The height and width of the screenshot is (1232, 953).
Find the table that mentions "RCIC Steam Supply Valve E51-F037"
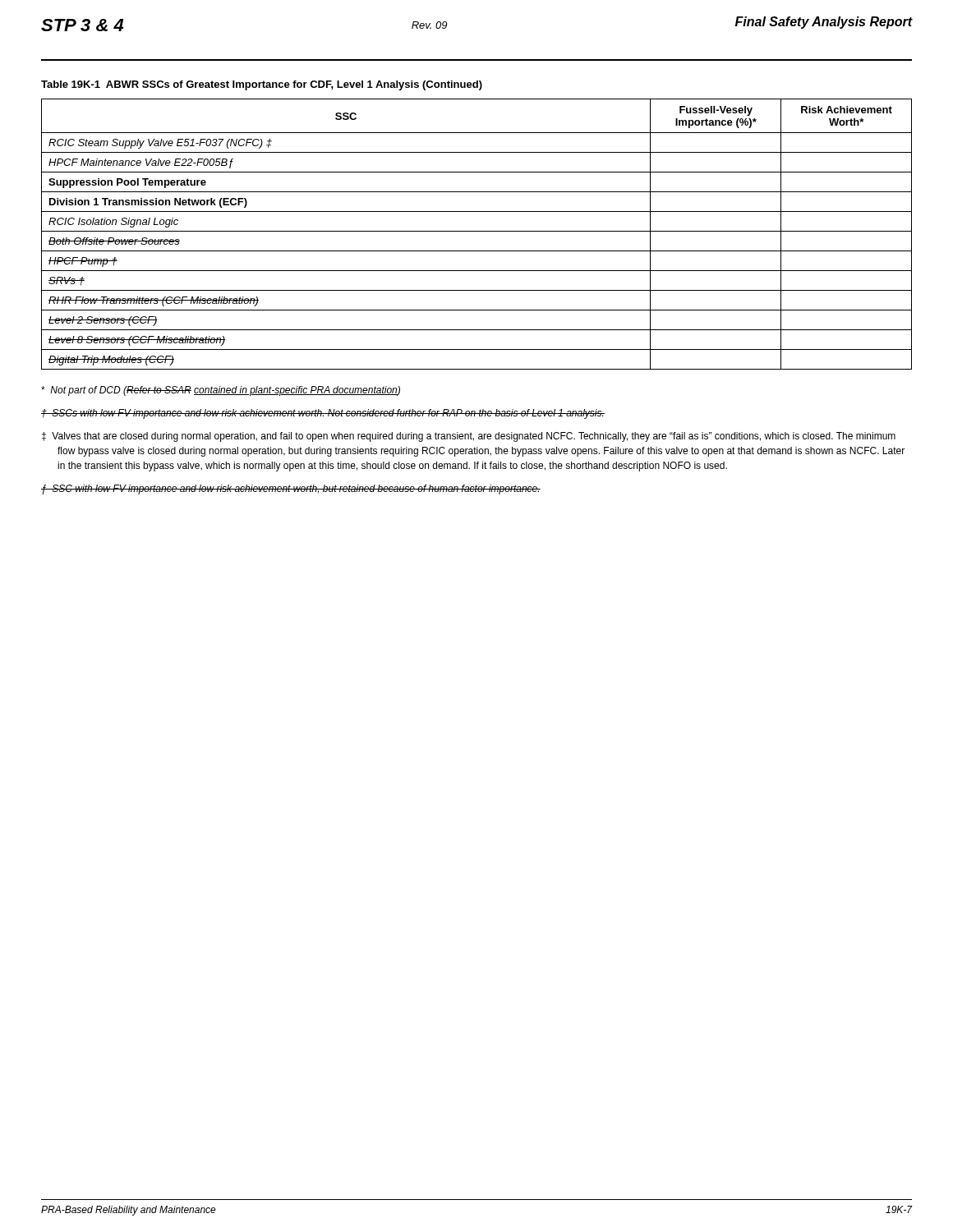tap(476, 234)
